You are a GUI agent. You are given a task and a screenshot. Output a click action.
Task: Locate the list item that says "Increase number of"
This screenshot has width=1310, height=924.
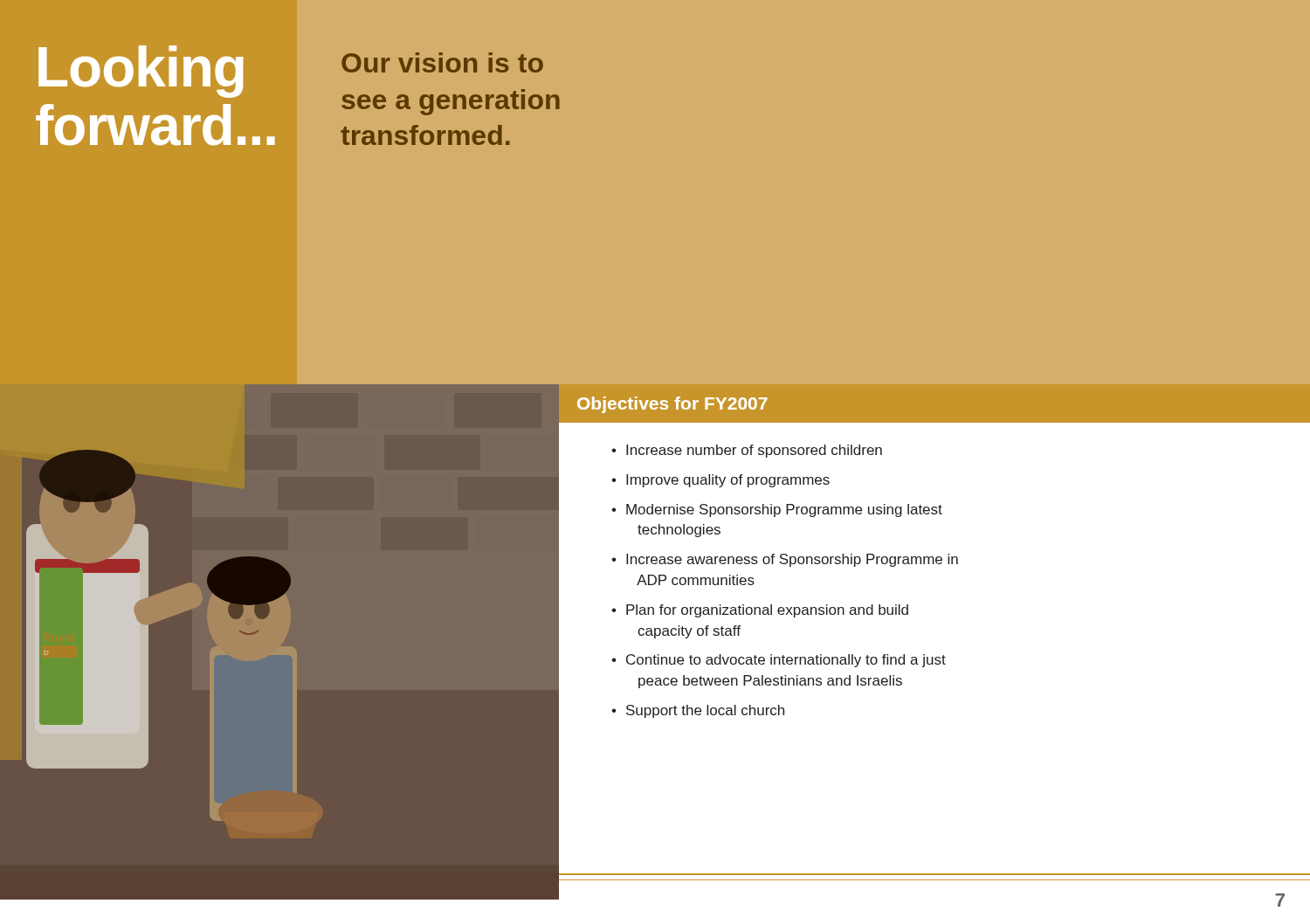click(754, 450)
